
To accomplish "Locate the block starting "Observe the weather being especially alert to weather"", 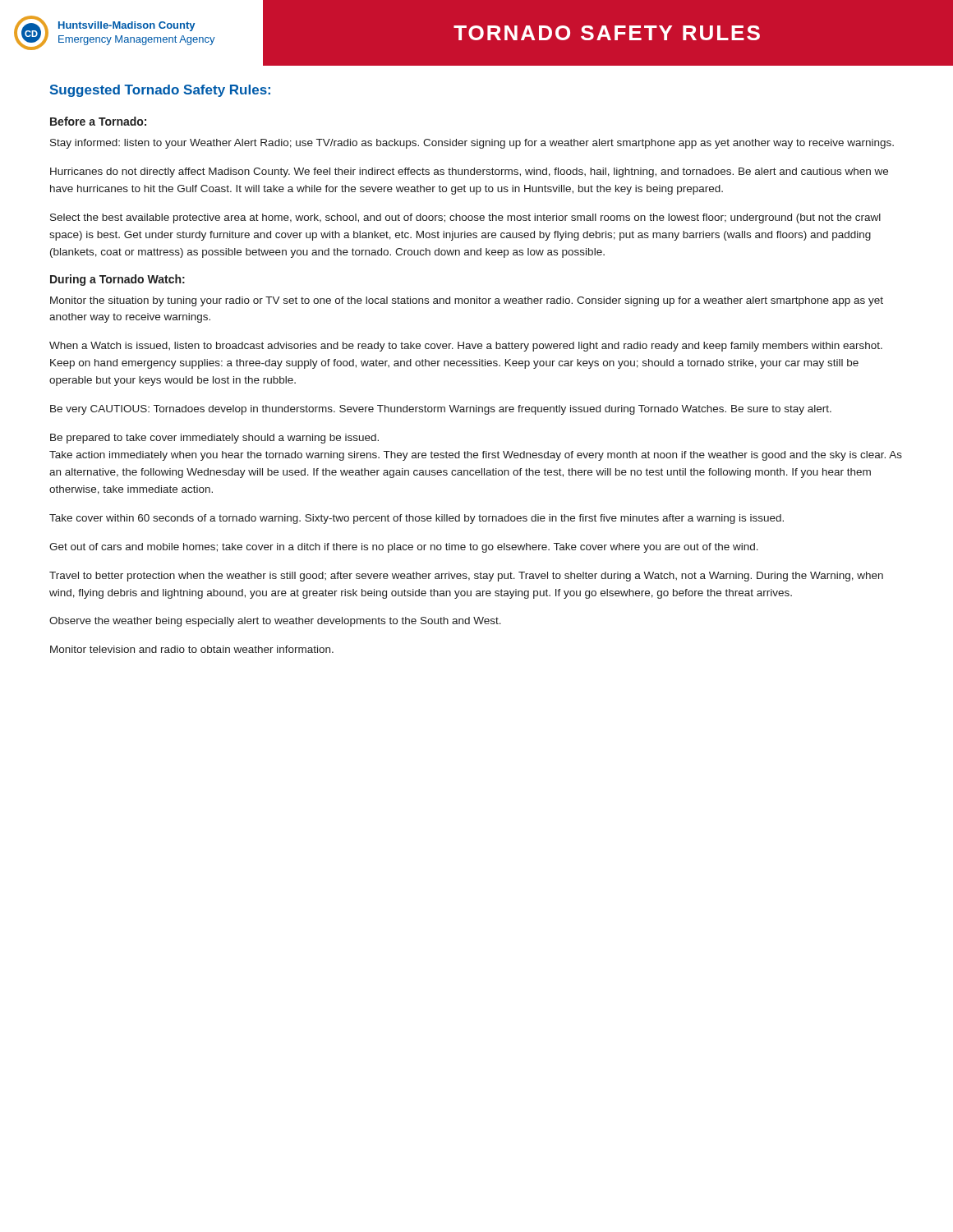I will (x=476, y=622).
